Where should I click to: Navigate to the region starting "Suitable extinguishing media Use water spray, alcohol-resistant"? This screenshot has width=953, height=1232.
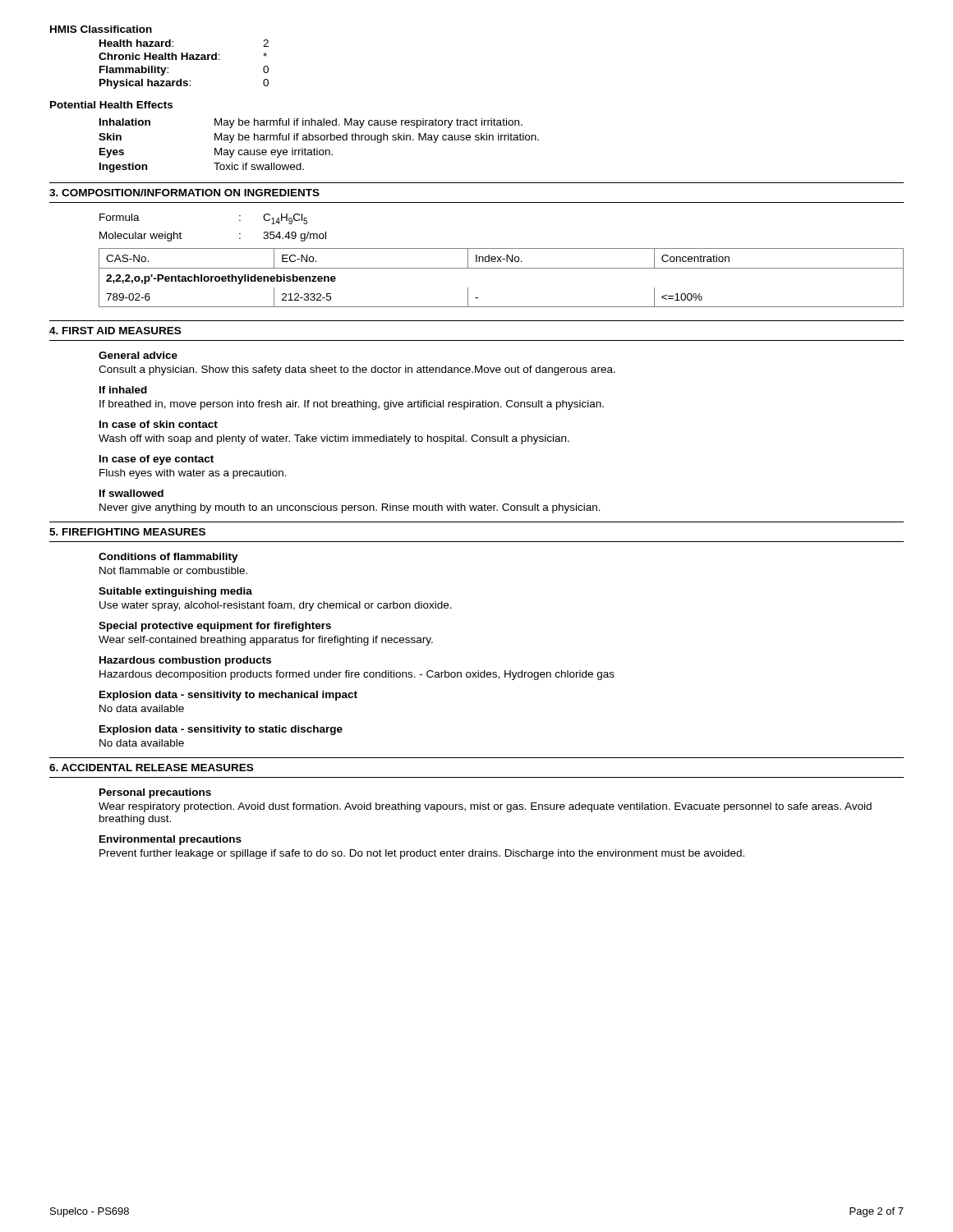pyautogui.click(x=175, y=592)
